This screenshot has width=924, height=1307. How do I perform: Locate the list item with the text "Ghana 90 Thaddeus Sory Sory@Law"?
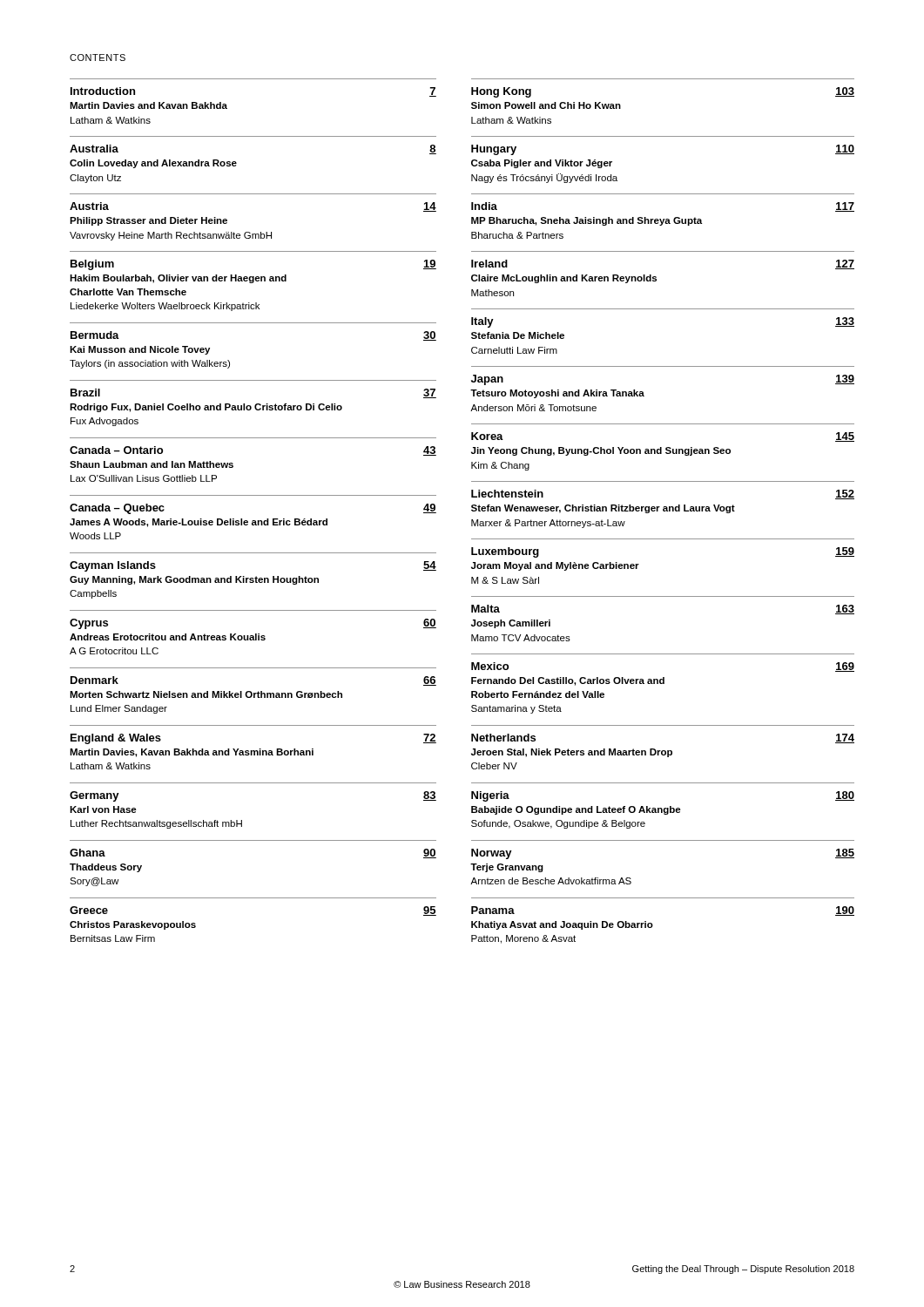click(x=81, y=853)
